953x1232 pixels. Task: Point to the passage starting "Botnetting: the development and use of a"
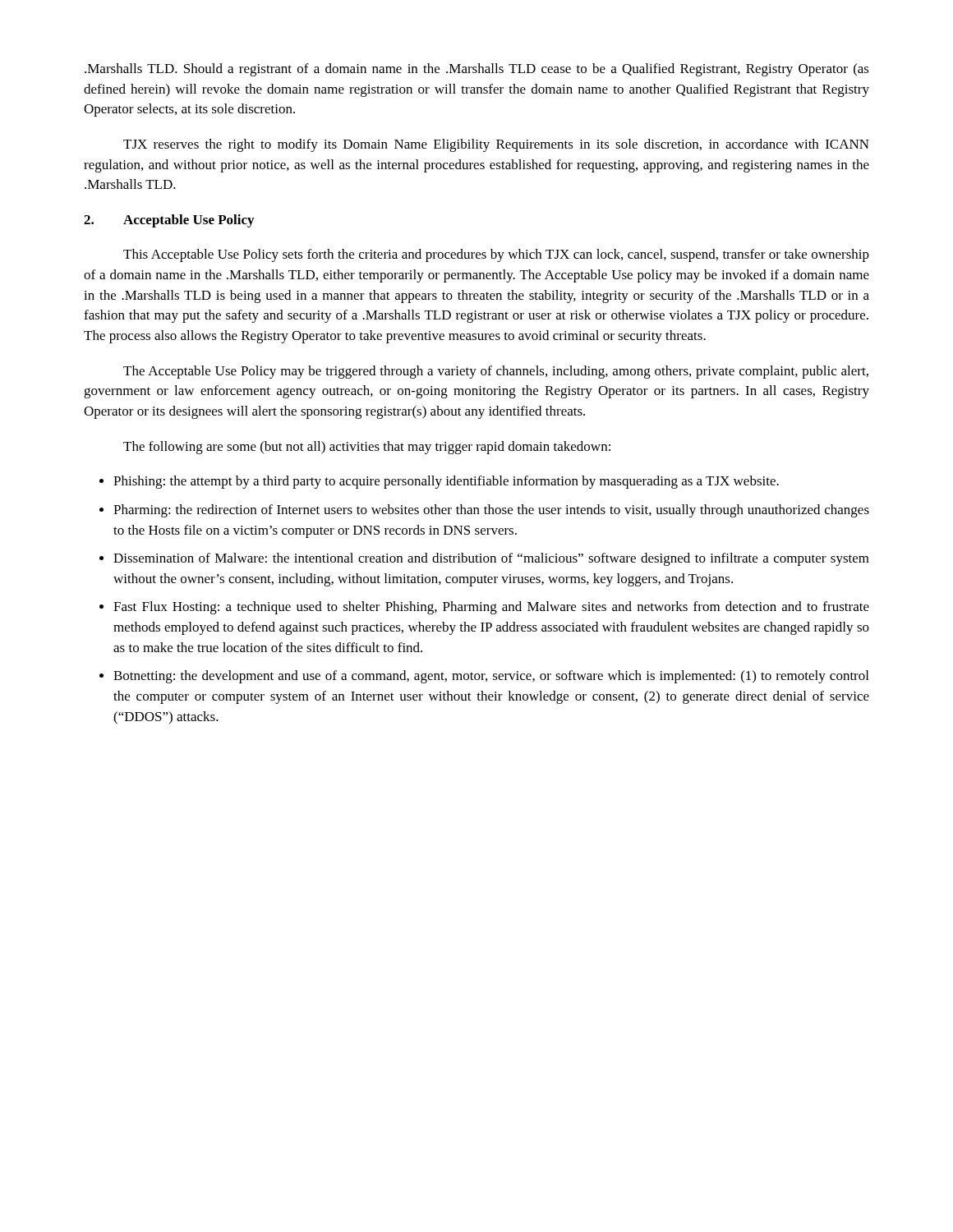point(491,696)
